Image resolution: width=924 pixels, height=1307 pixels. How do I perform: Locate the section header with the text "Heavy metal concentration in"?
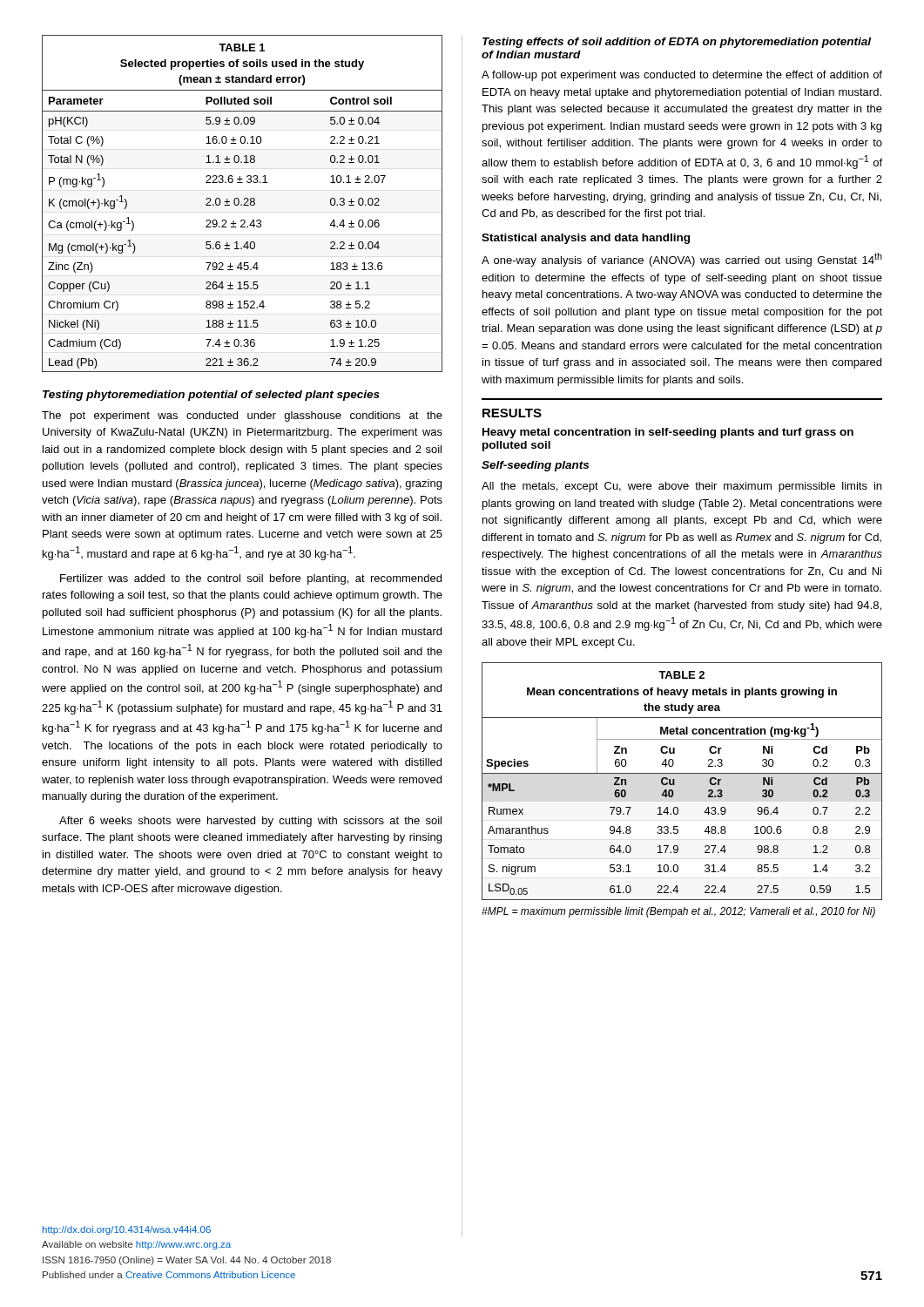click(668, 438)
